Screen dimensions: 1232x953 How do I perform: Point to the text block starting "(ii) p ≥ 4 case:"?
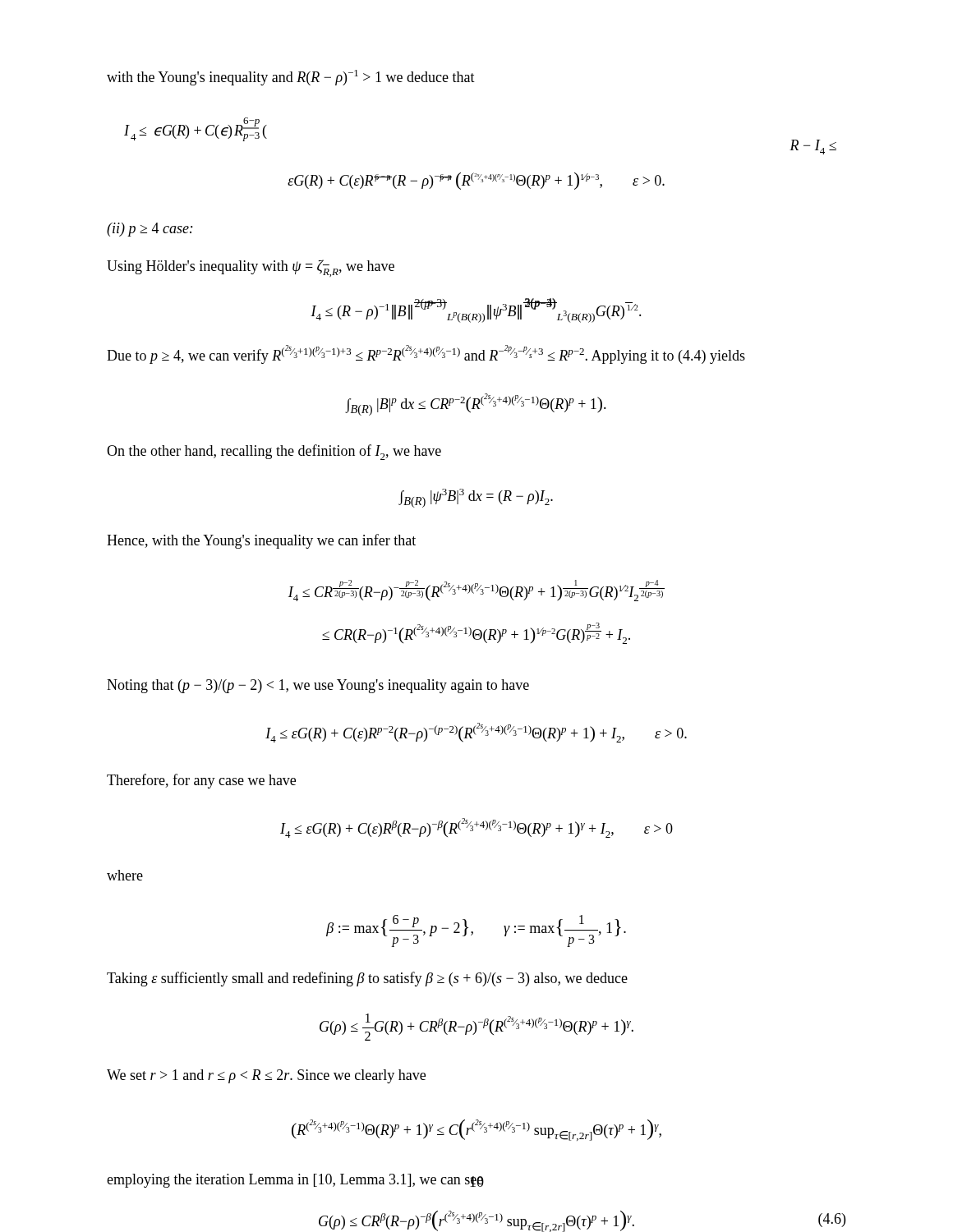tap(150, 228)
